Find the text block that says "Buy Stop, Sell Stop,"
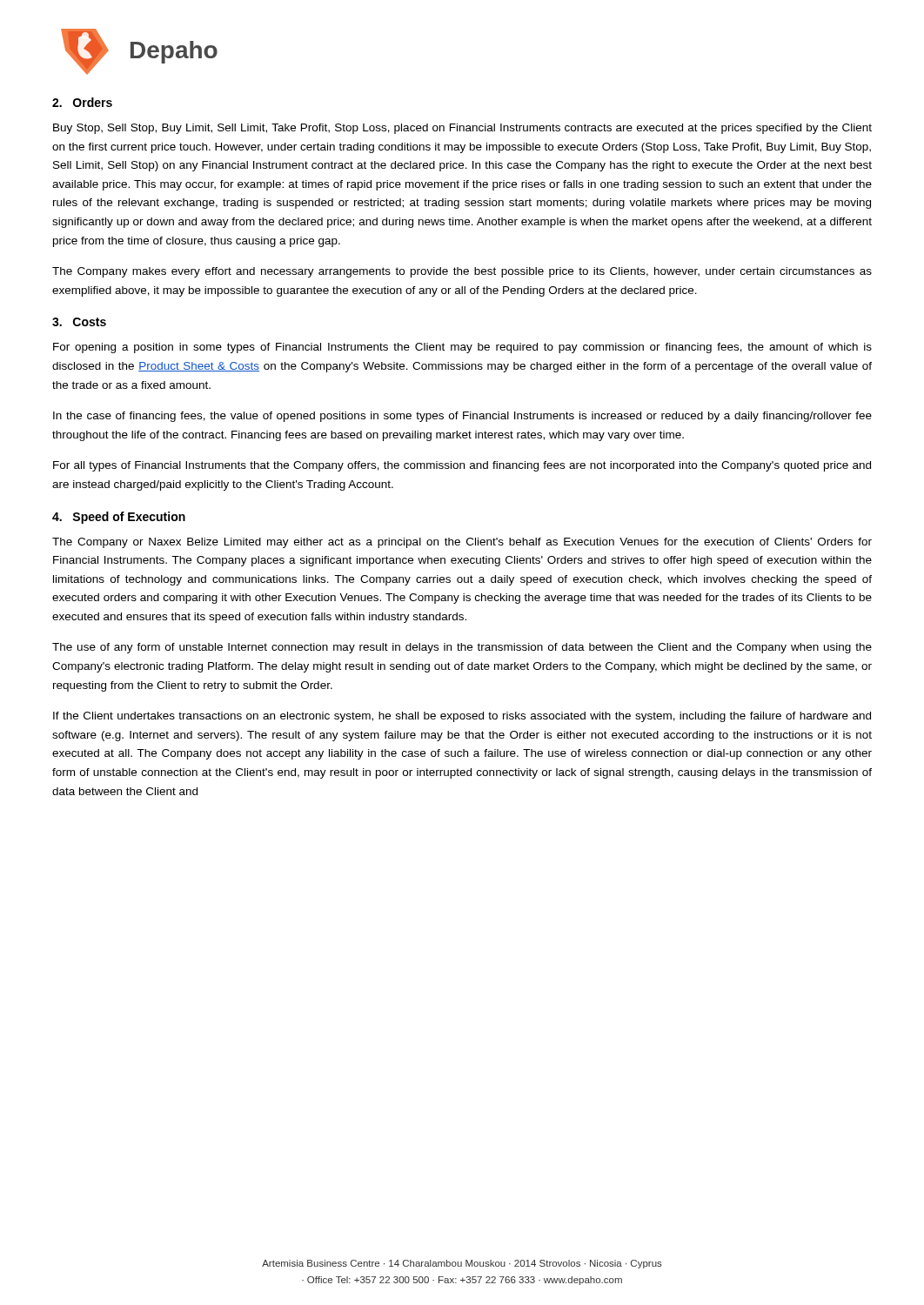The image size is (924, 1305). [x=462, y=184]
